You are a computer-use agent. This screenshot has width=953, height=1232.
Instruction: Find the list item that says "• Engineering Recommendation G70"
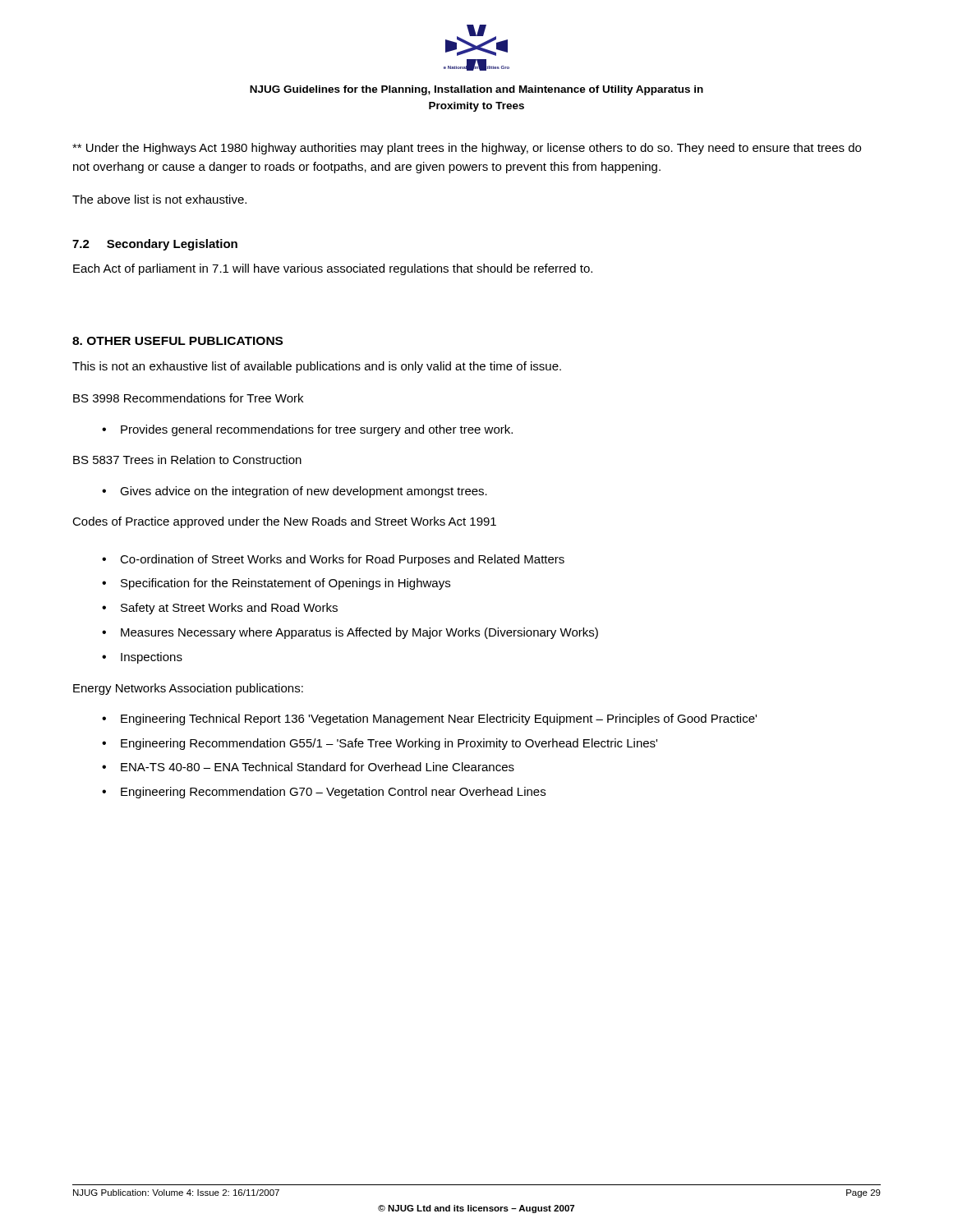click(x=491, y=792)
